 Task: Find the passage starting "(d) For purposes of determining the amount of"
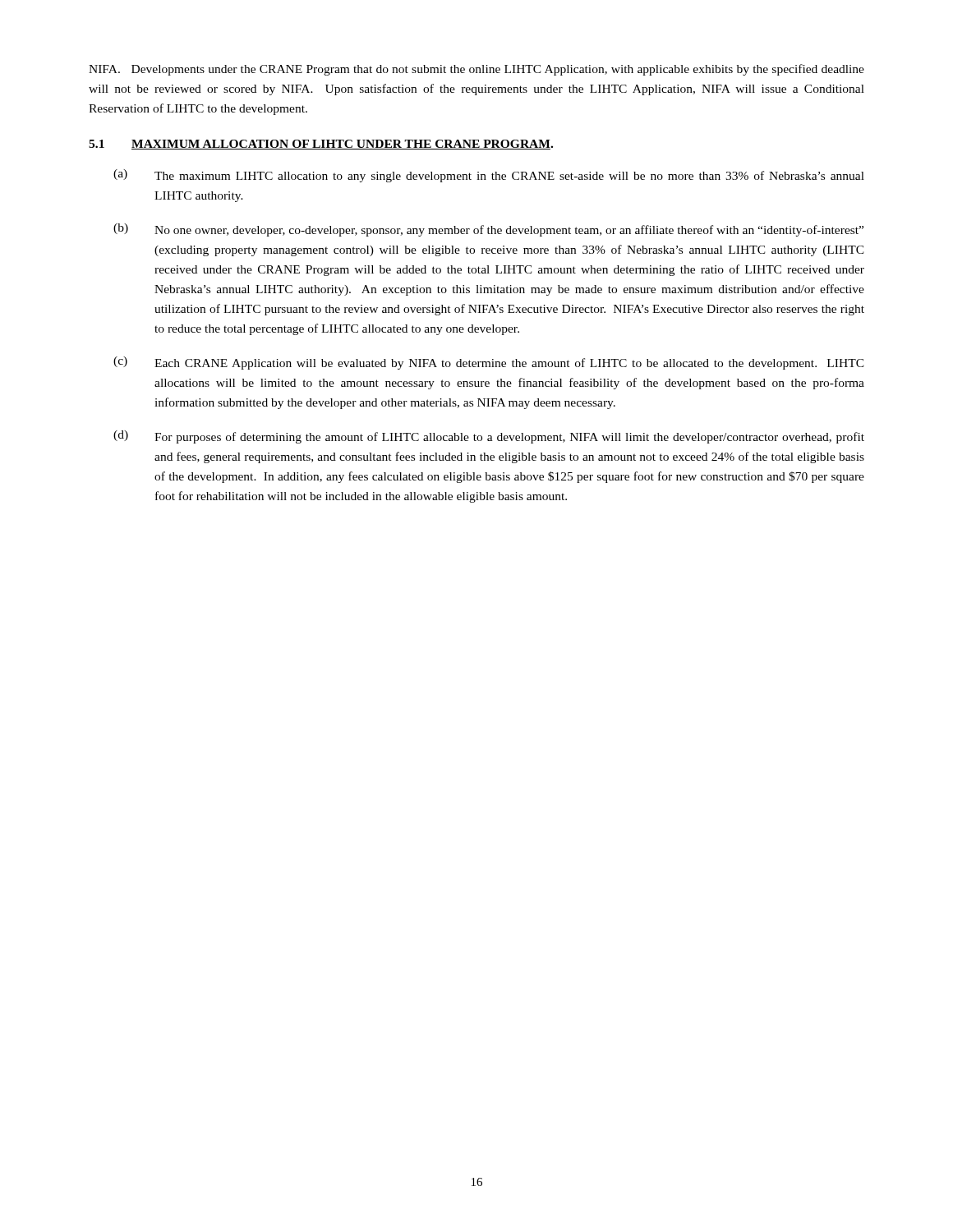476,467
